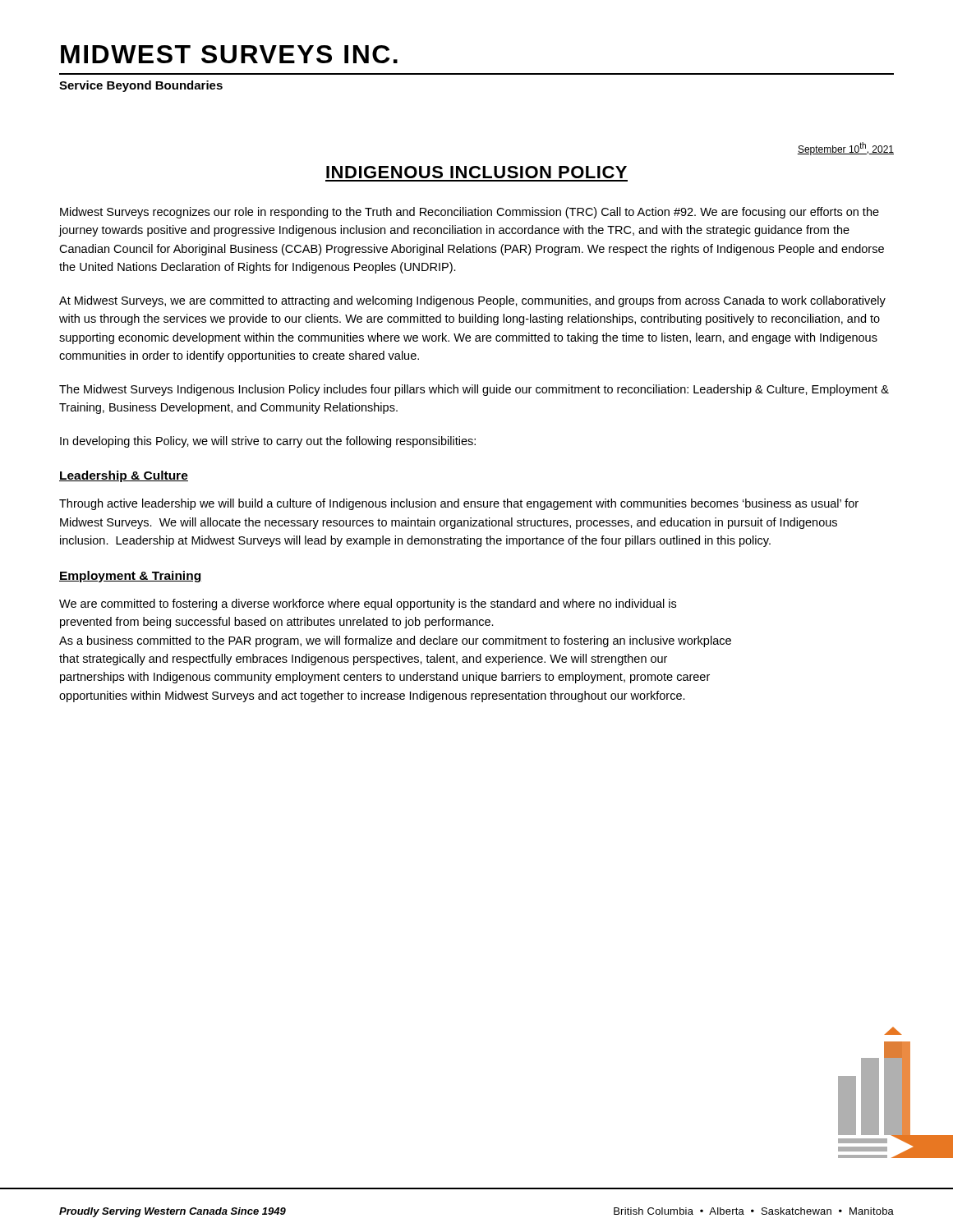Screen dimensions: 1232x953
Task: Locate the block of text that opens with "The Midwest Surveys Indigenous"
Action: [x=474, y=398]
